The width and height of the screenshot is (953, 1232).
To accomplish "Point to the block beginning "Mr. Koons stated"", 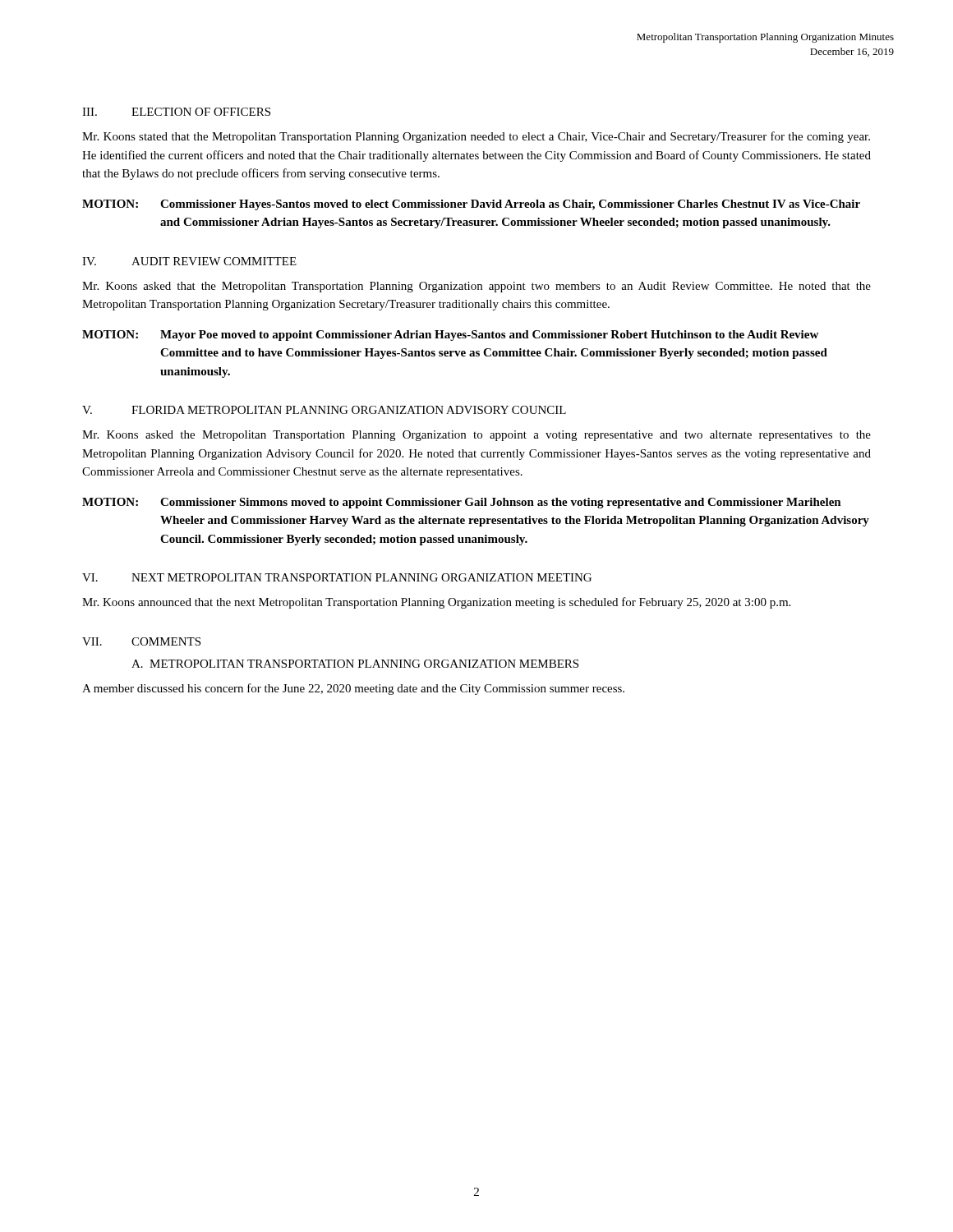I will (x=476, y=155).
